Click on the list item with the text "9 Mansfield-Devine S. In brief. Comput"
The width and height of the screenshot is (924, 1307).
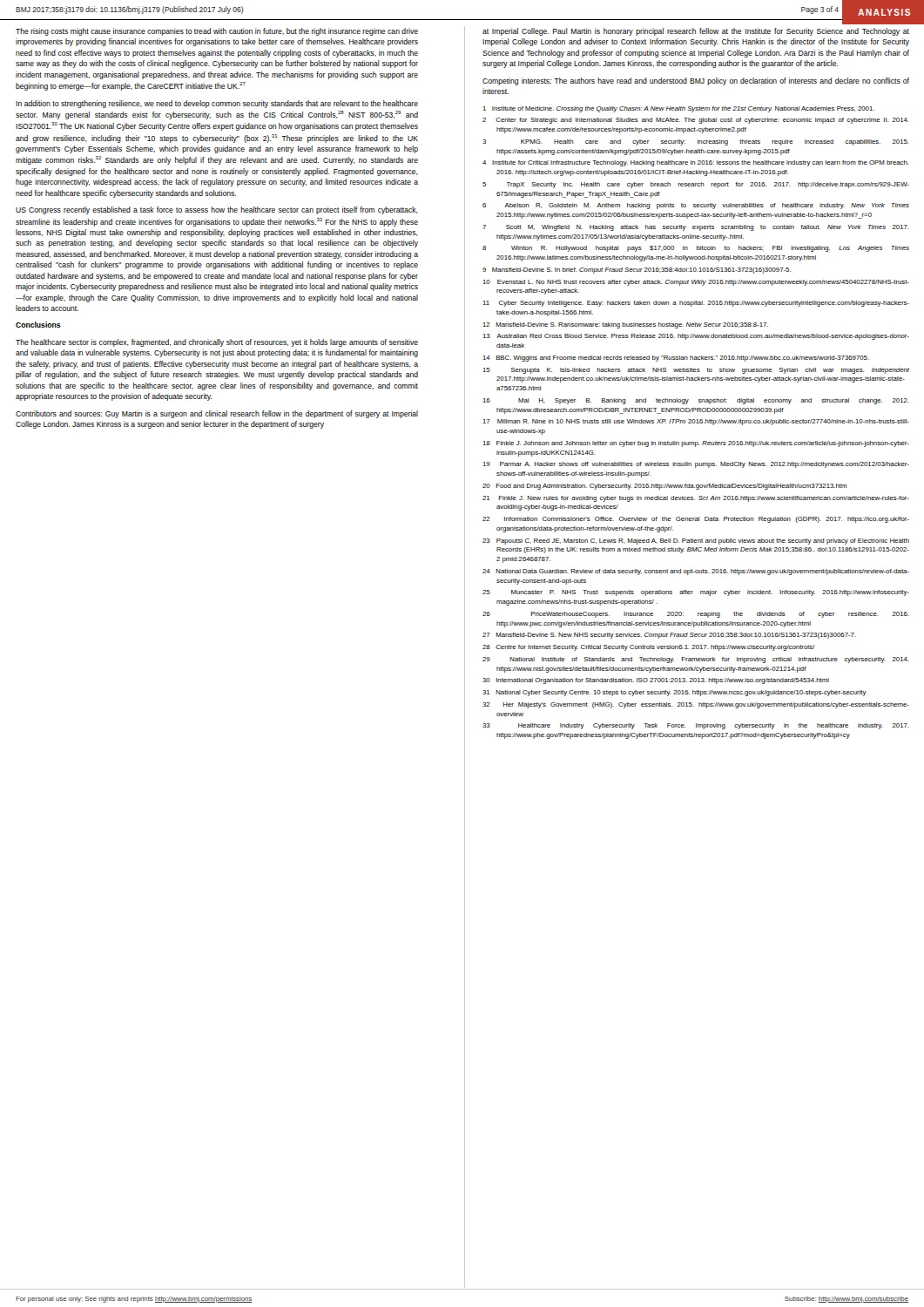637,270
